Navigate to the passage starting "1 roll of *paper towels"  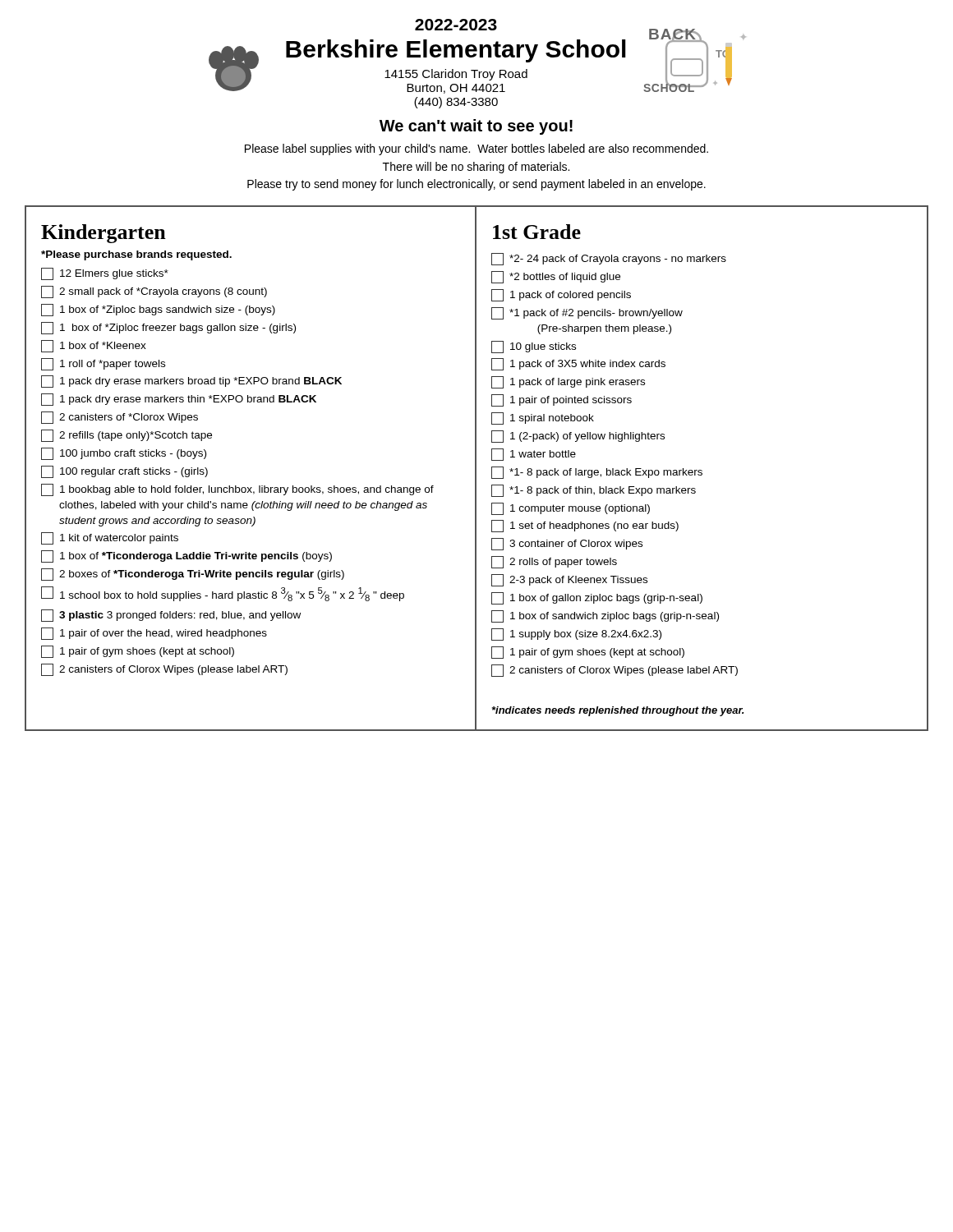click(103, 364)
